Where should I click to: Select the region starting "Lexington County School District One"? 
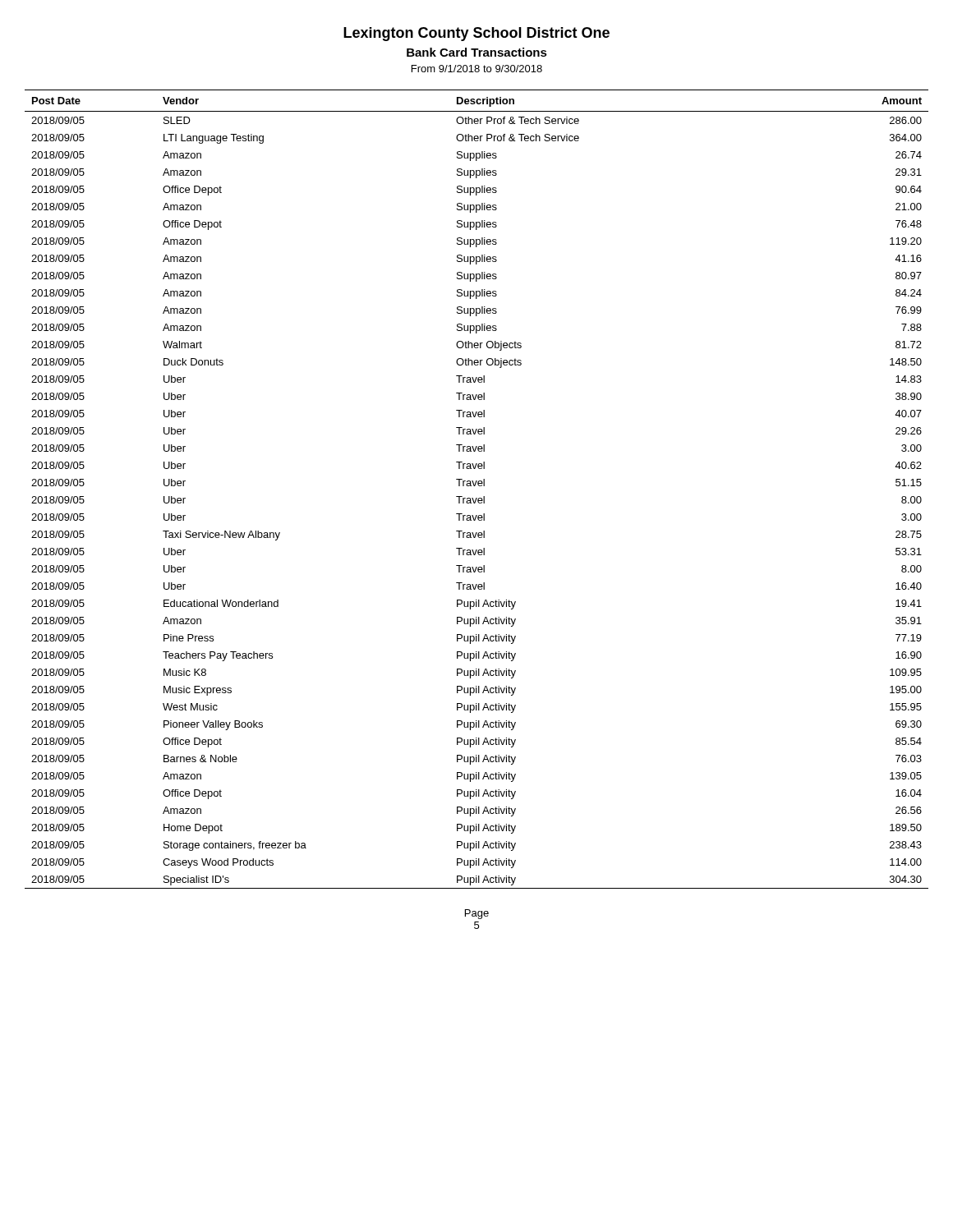(x=476, y=33)
